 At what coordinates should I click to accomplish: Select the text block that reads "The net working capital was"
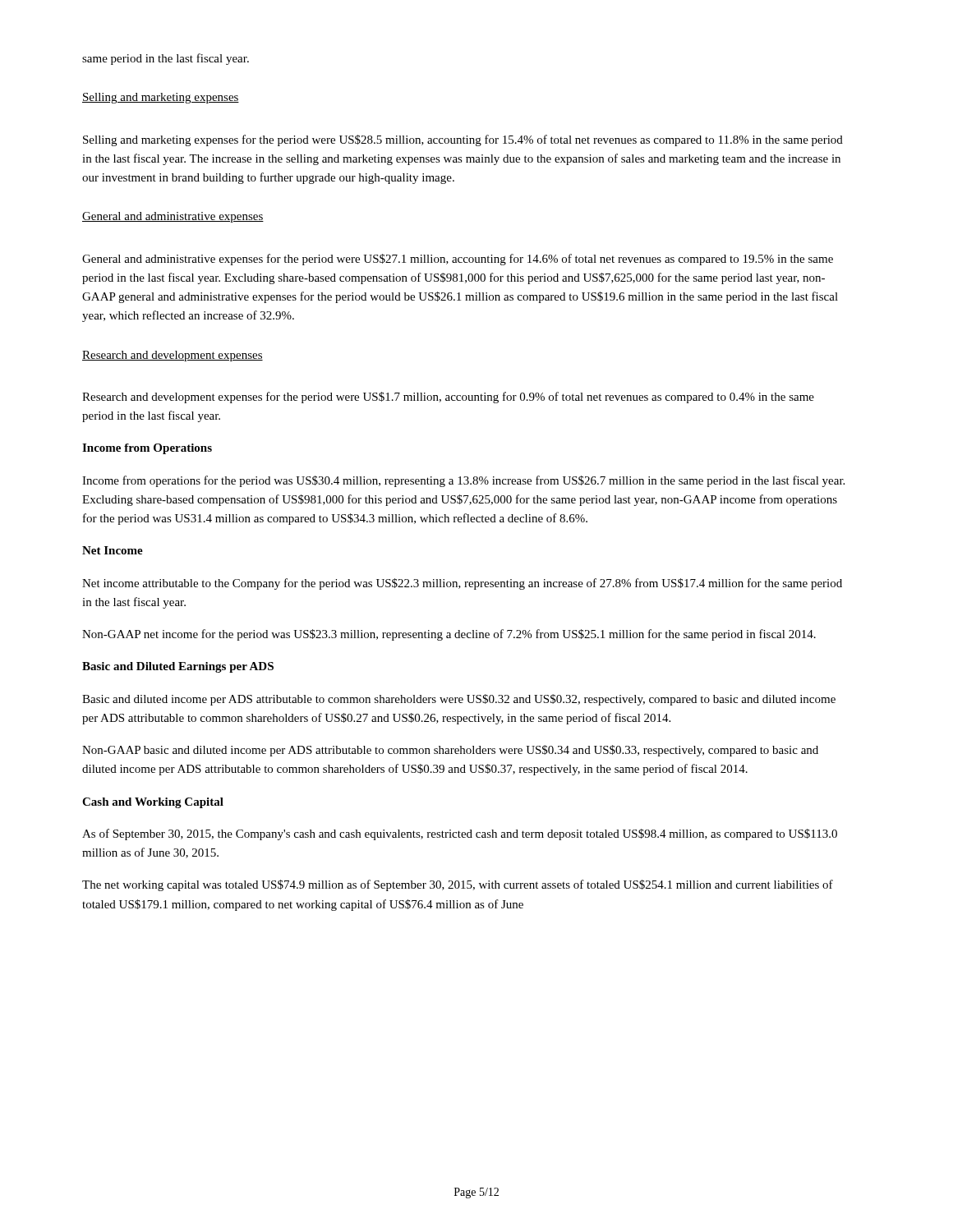click(457, 894)
